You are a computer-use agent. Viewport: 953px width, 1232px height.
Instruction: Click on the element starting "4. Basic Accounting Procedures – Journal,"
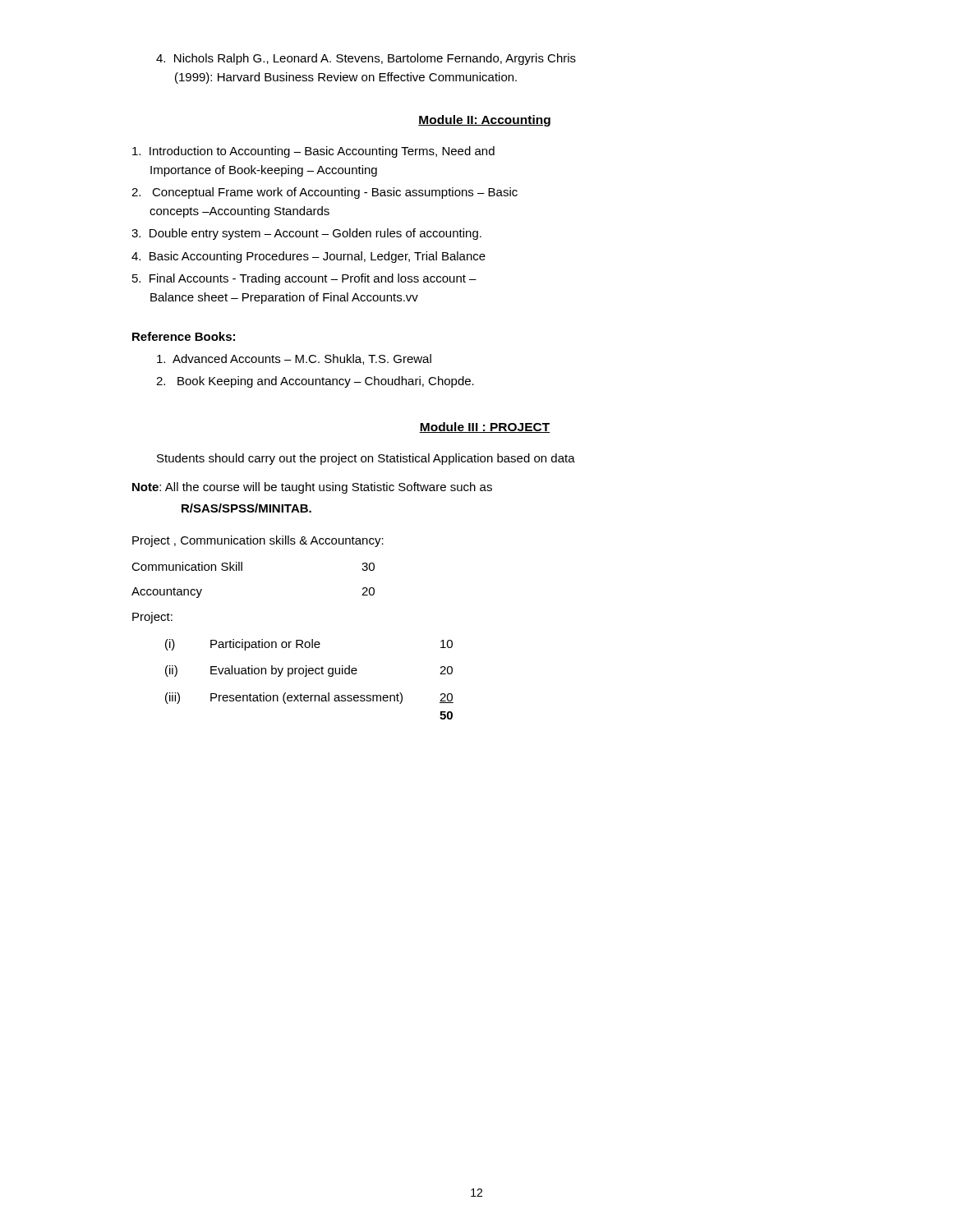coord(309,255)
